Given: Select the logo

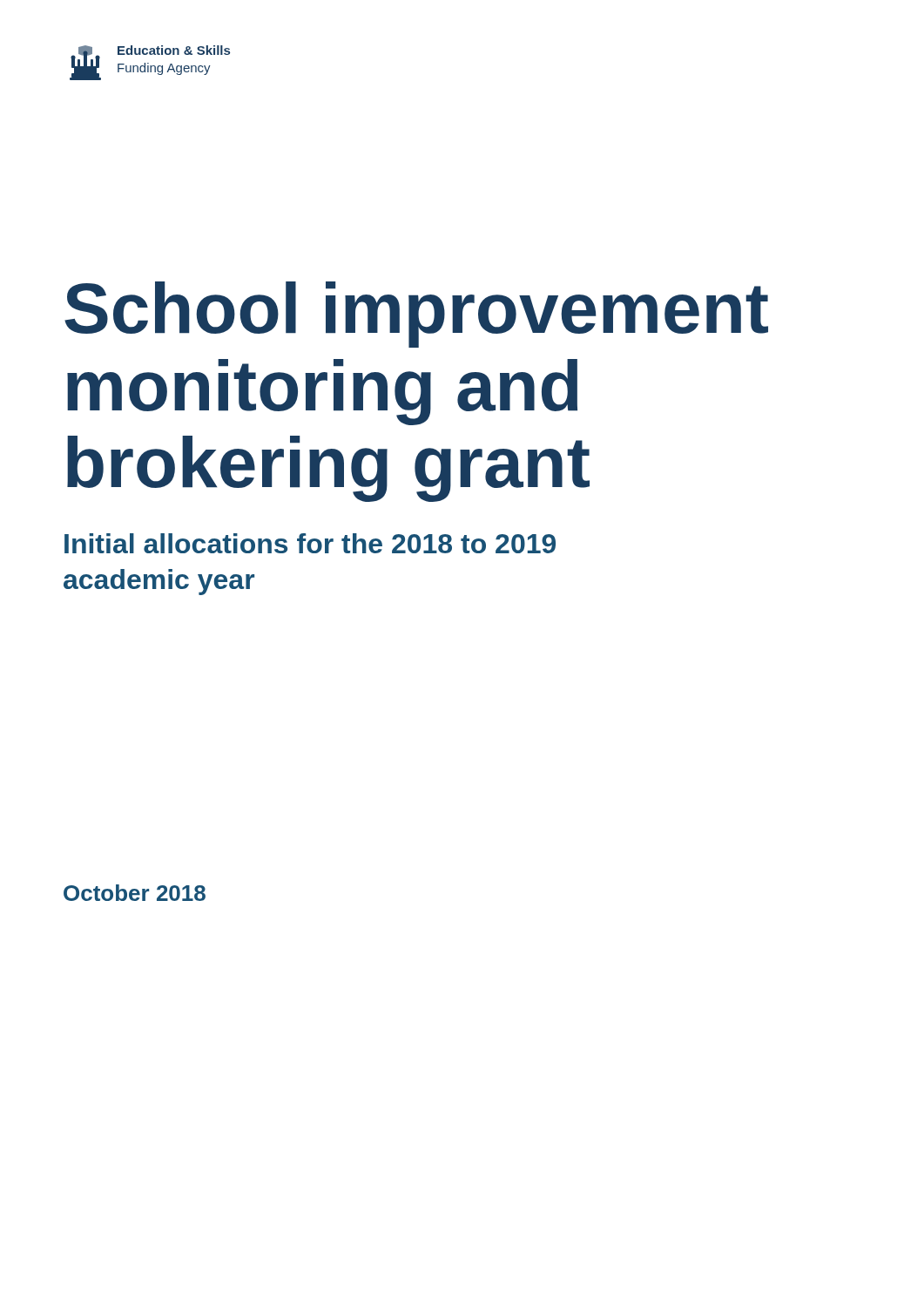Looking at the screenshot, I should click(147, 65).
